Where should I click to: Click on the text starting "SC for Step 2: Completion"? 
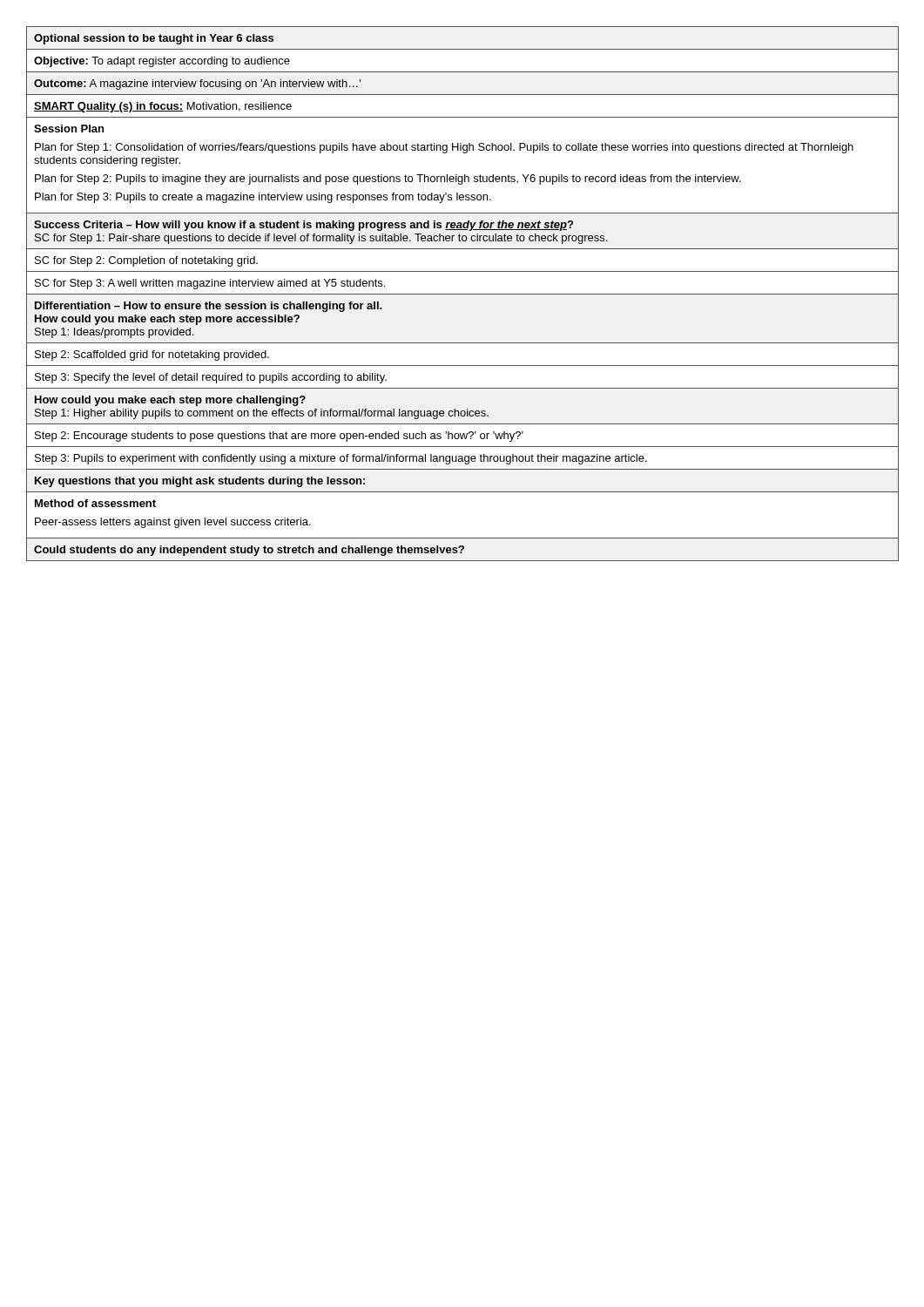click(x=146, y=260)
